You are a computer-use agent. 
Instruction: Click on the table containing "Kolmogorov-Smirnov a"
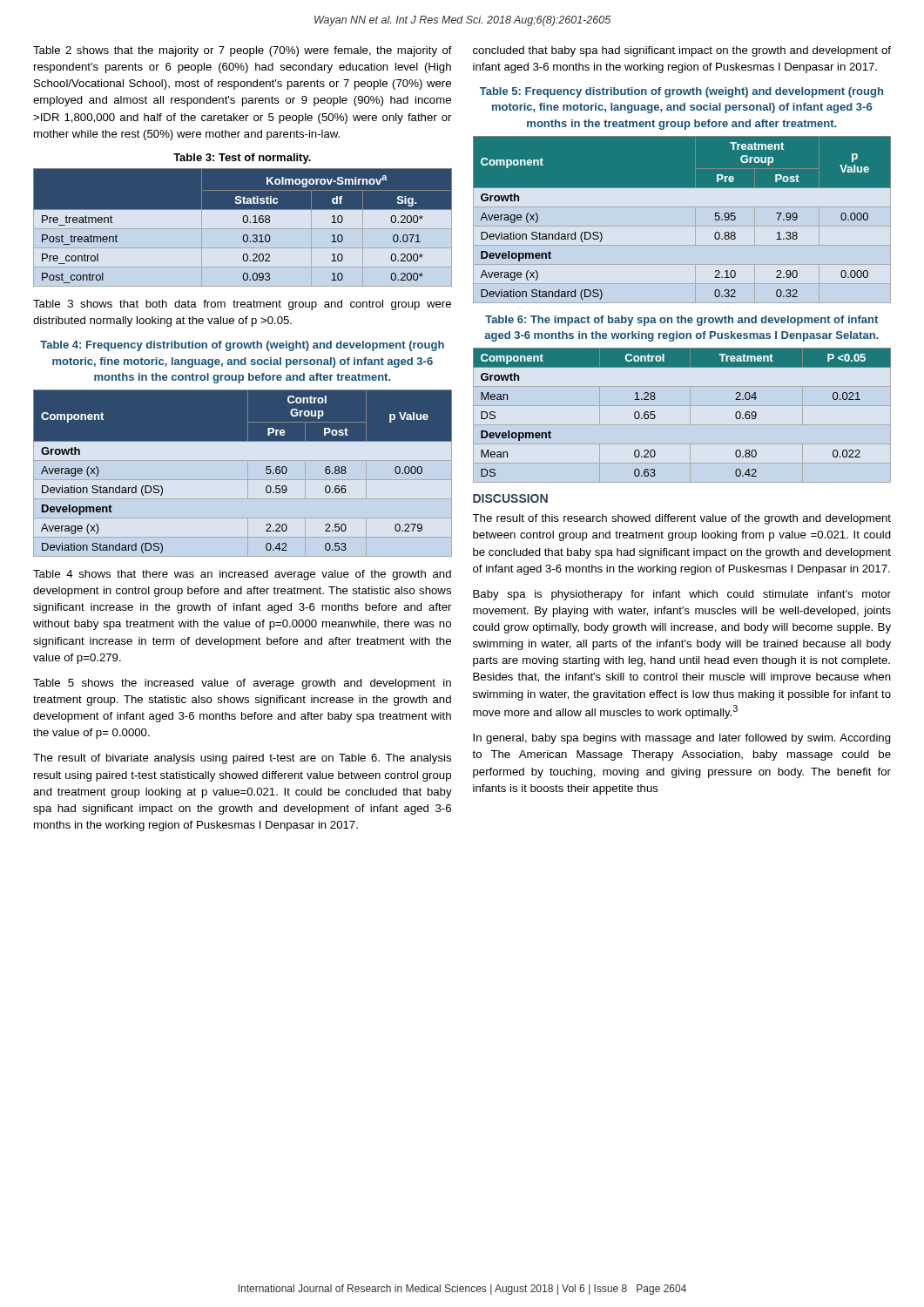pyautogui.click(x=242, y=227)
